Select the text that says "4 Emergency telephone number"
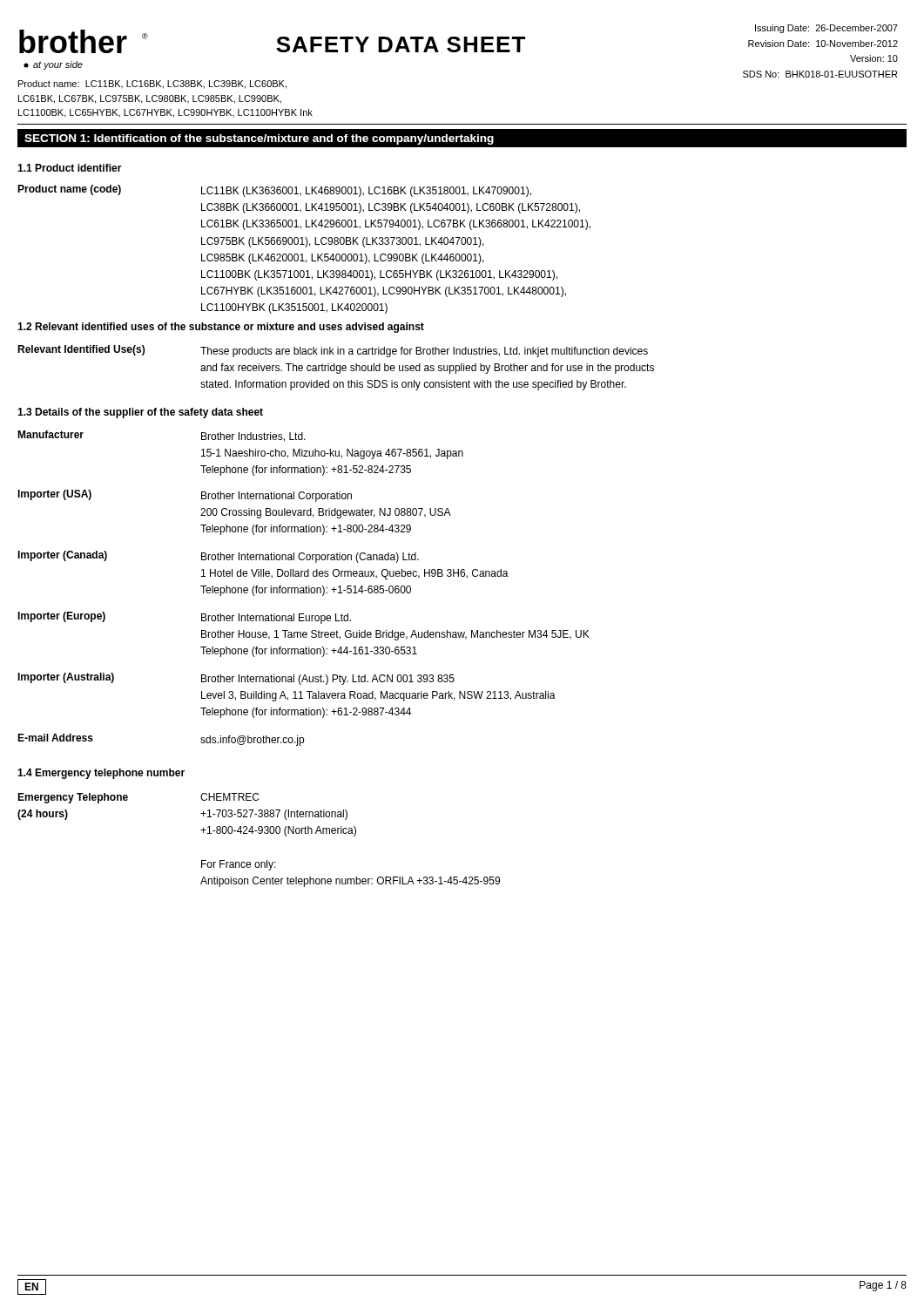Image resolution: width=924 pixels, height=1307 pixels. (x=101, y=773)
